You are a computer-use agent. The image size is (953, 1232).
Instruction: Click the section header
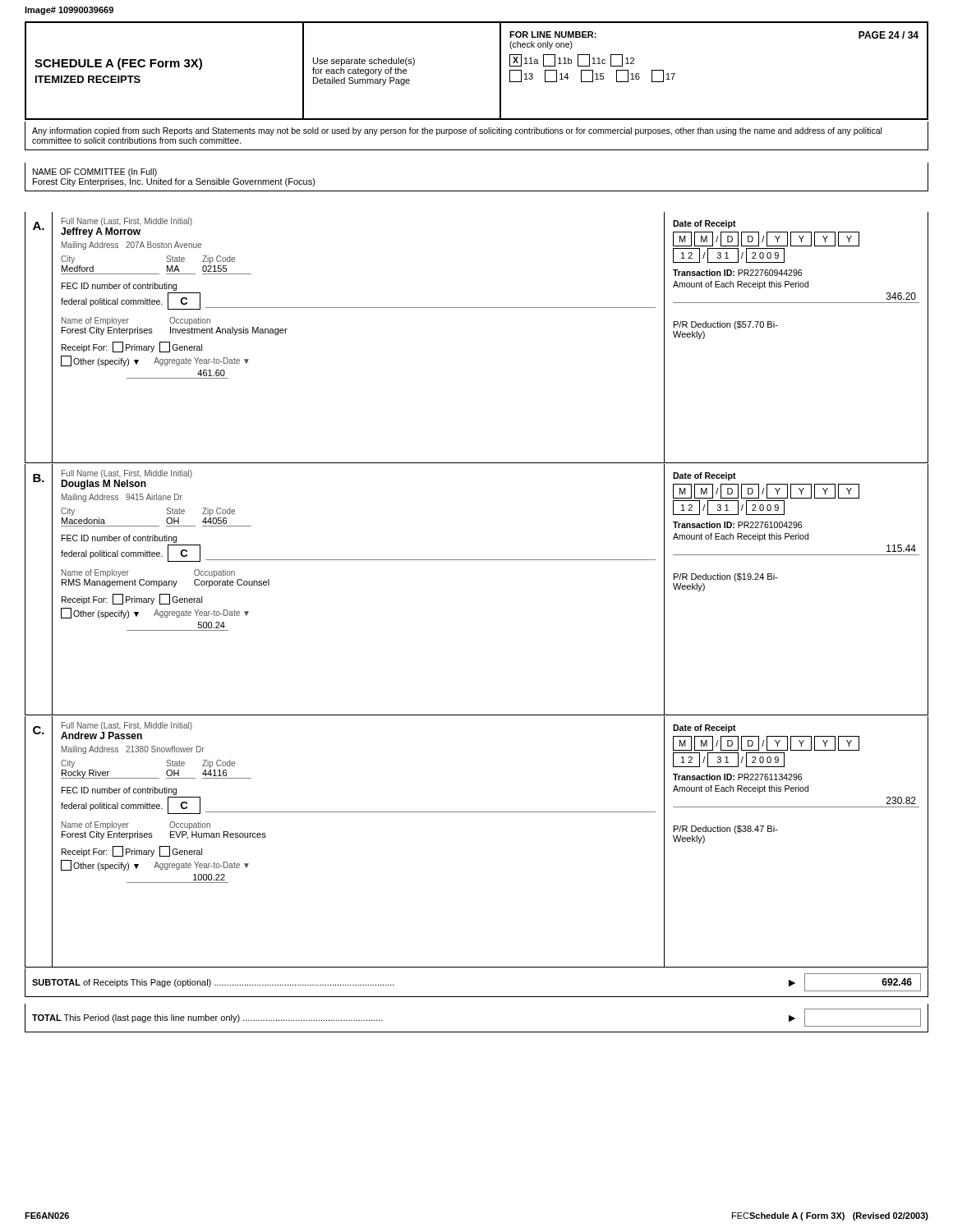476,71
